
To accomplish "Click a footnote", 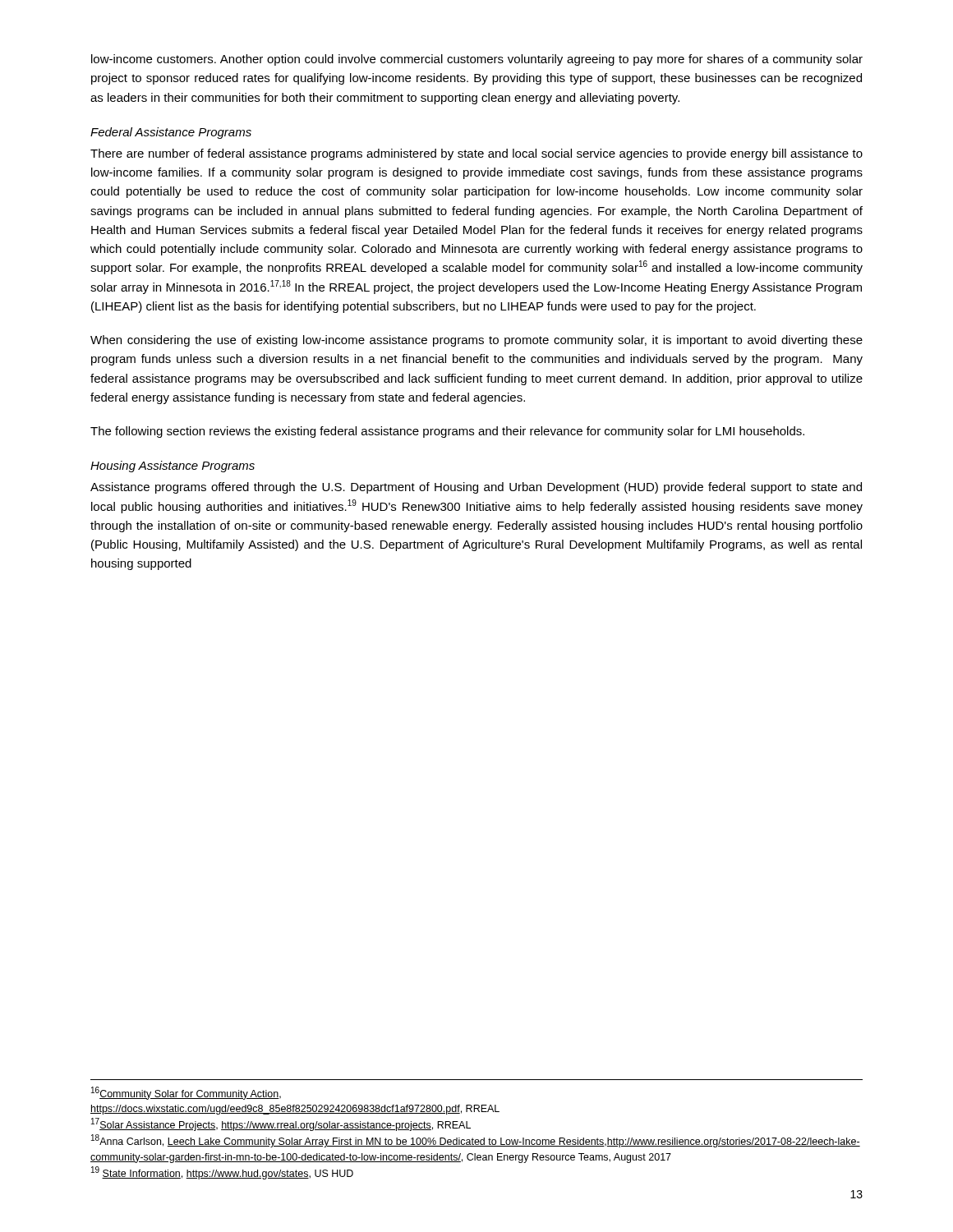I will click(x=475, y=1132).
